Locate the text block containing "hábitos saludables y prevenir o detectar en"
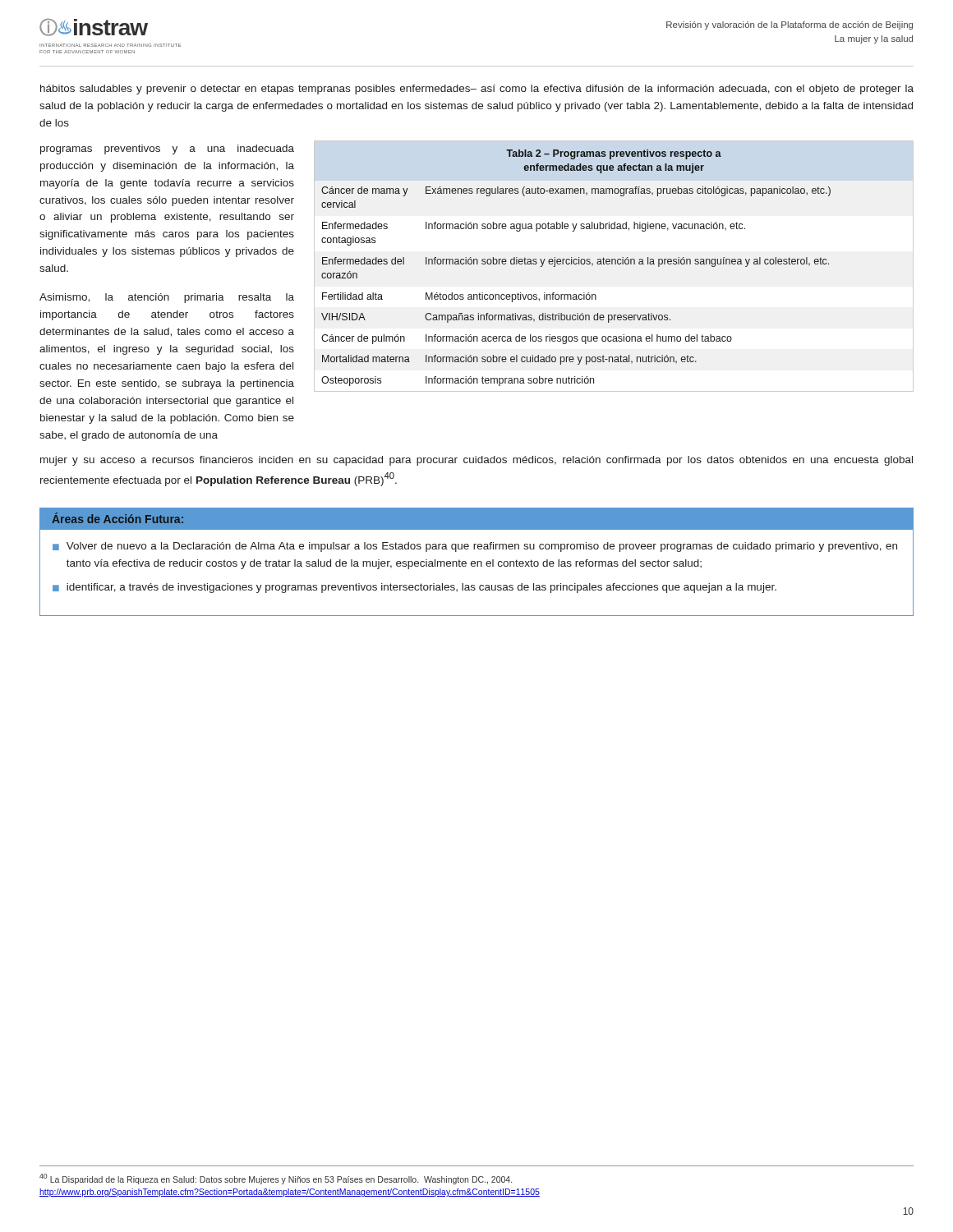Image resolution: width=953 pixels, height=1232 pixels. tap(476, 106)
